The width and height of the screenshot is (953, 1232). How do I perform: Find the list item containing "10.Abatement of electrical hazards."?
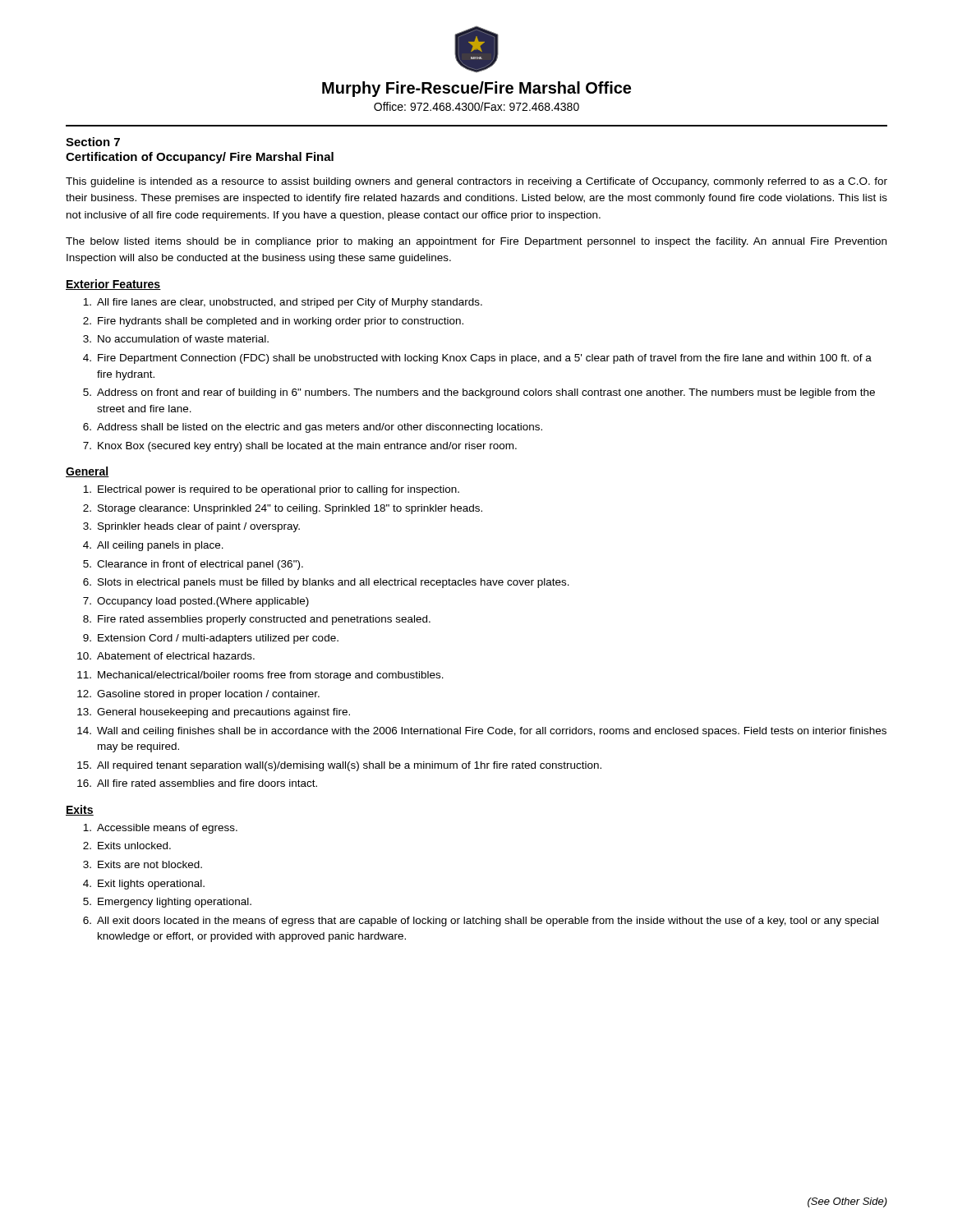[166, 656]
